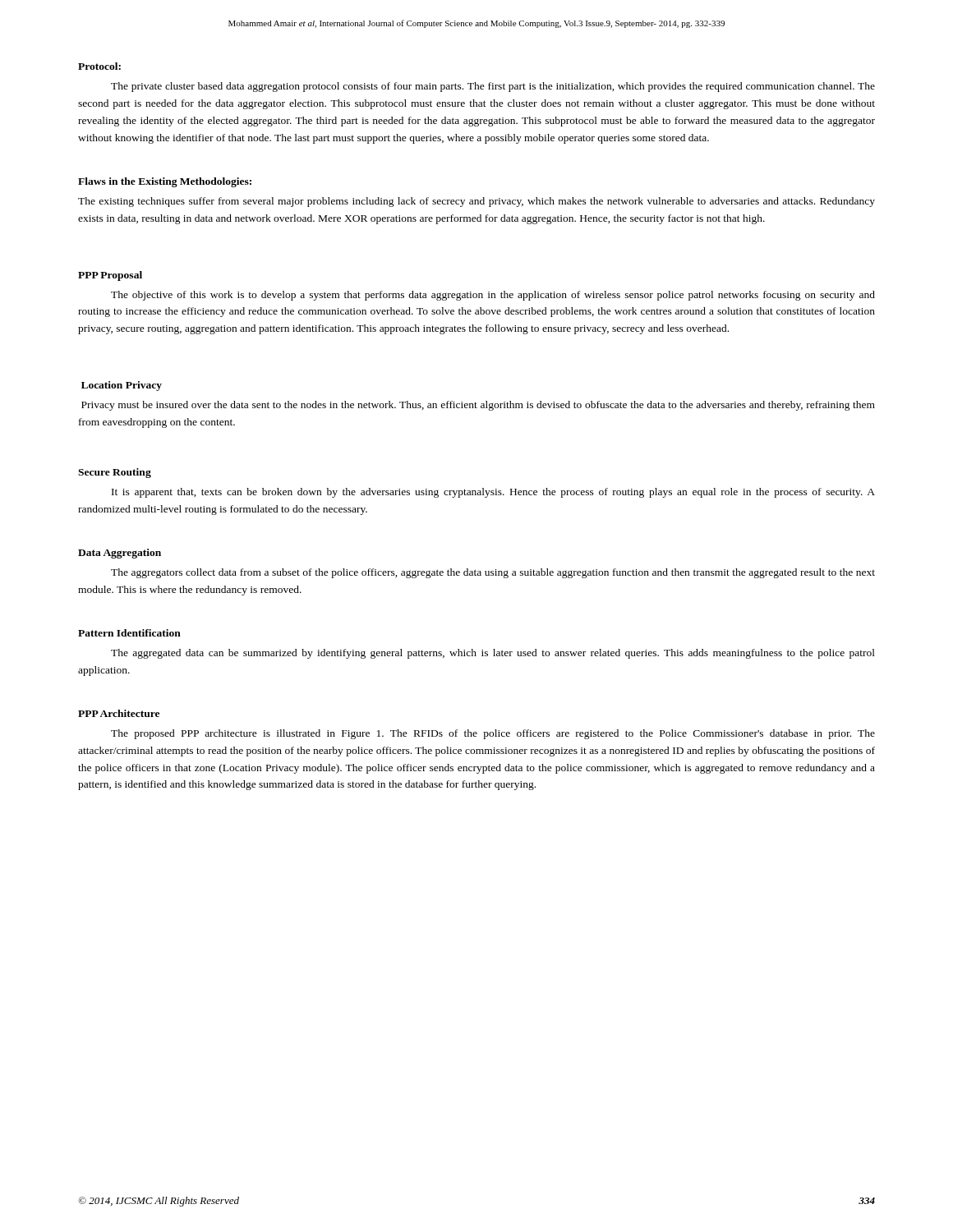The height and width of the screenshot is (1232, 953).
Task: Find the text starting "Secure Routing"
Action: [x=114, y=472]
